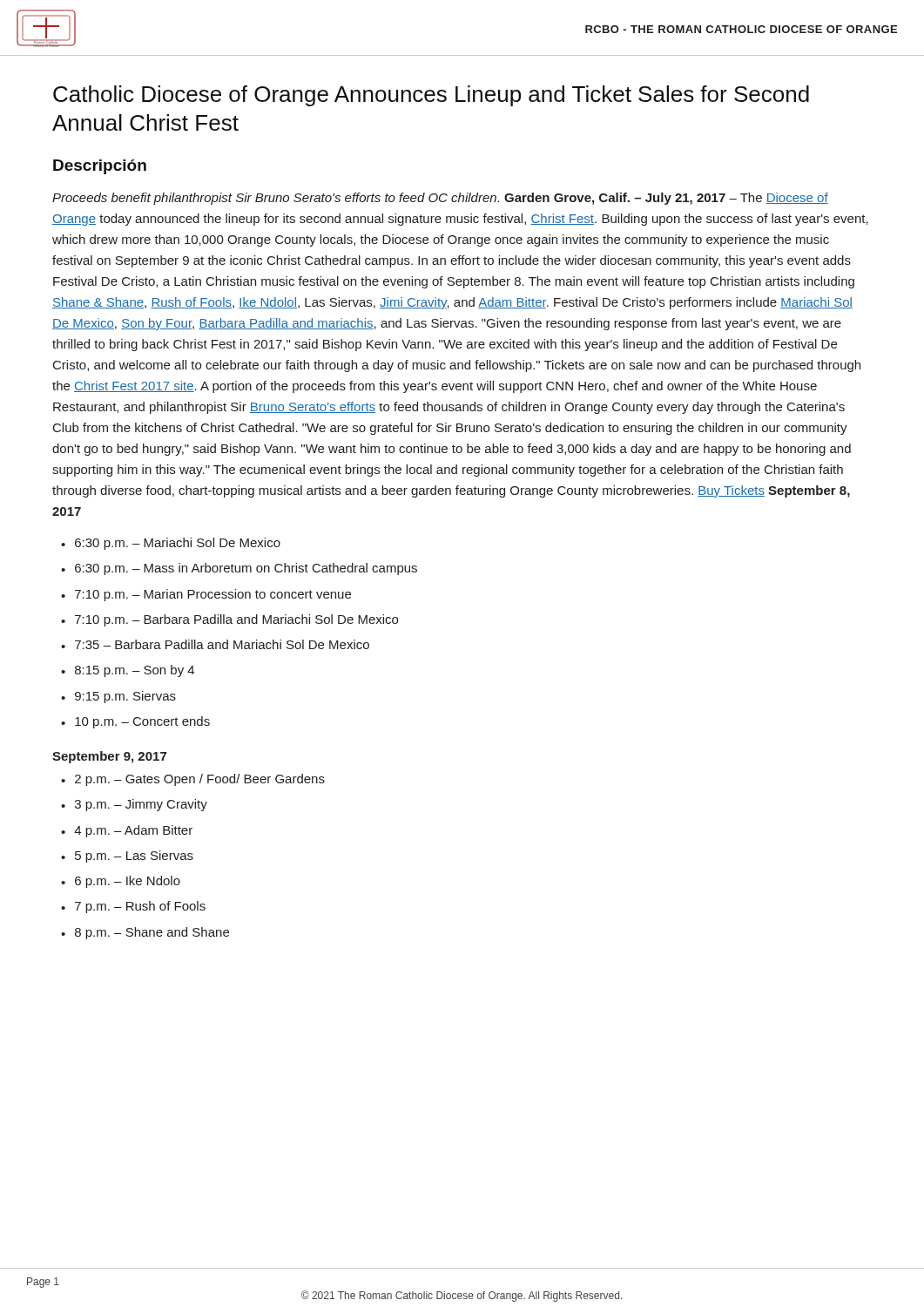
Task: Where is the passage that starts "•7 p.m. –"?
Action: pyautogui.click(x=133, y=907)
